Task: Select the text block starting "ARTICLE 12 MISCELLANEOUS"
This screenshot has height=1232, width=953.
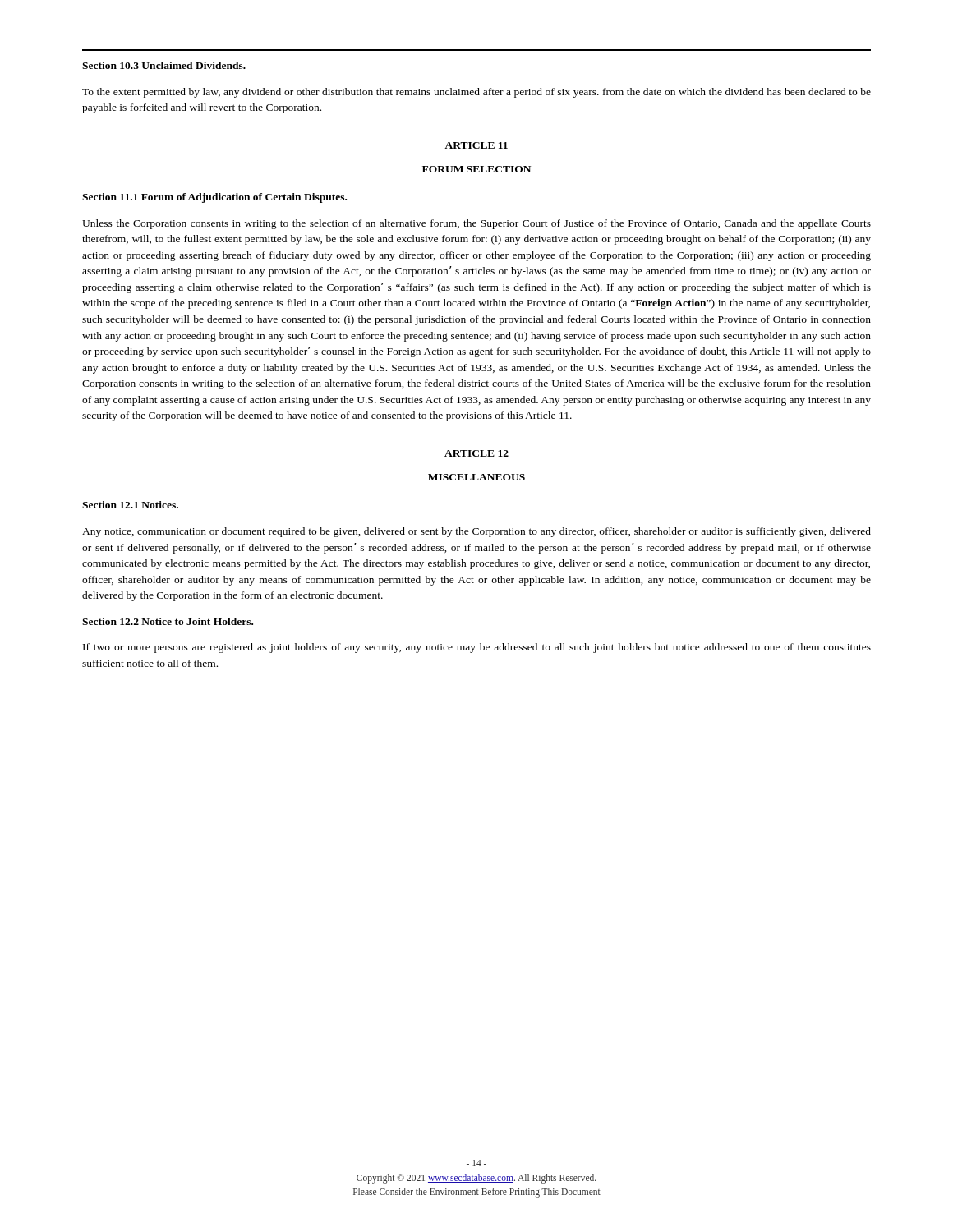Action: click(x=476, y=465)
